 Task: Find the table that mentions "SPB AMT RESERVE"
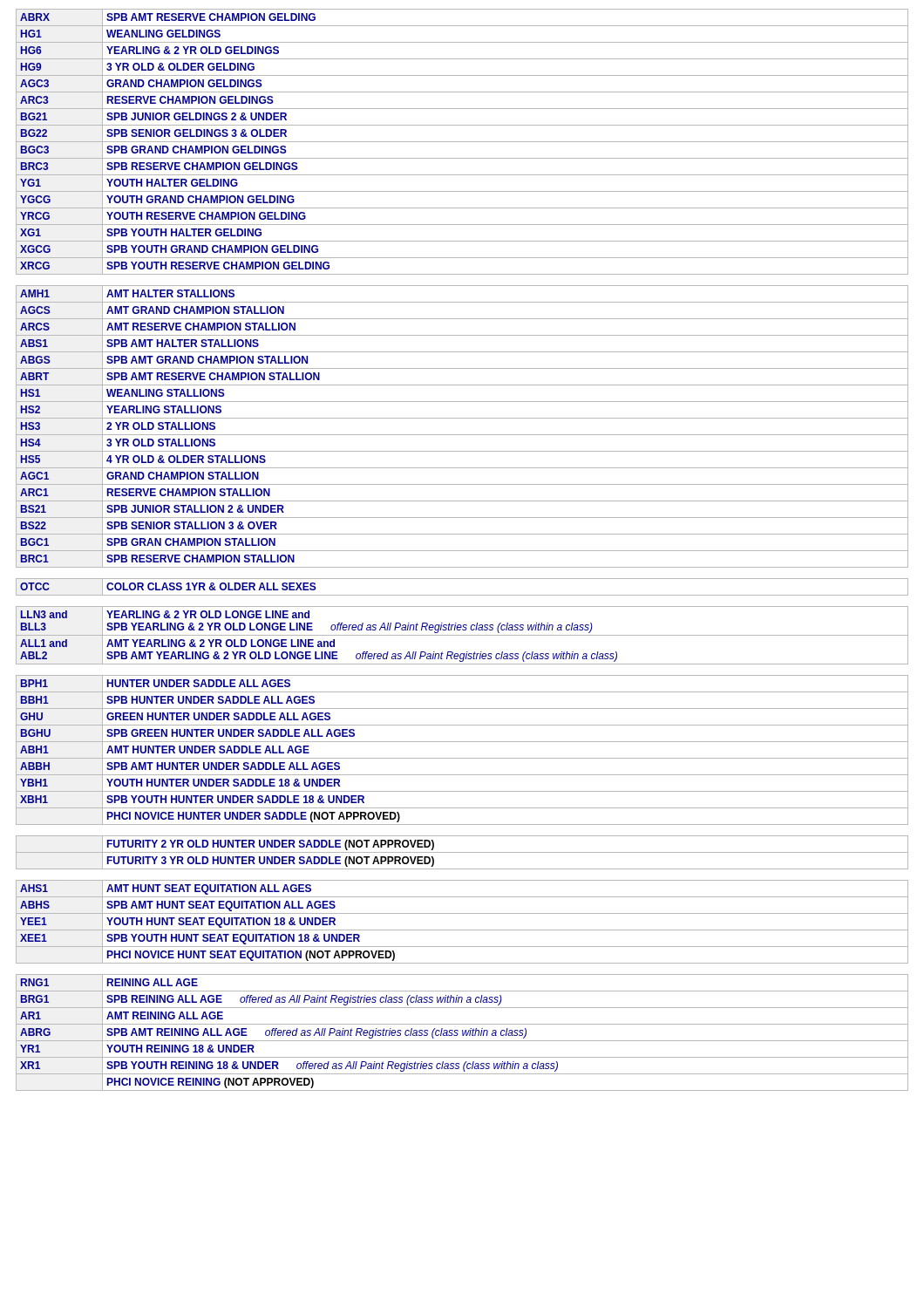(462, 560)
